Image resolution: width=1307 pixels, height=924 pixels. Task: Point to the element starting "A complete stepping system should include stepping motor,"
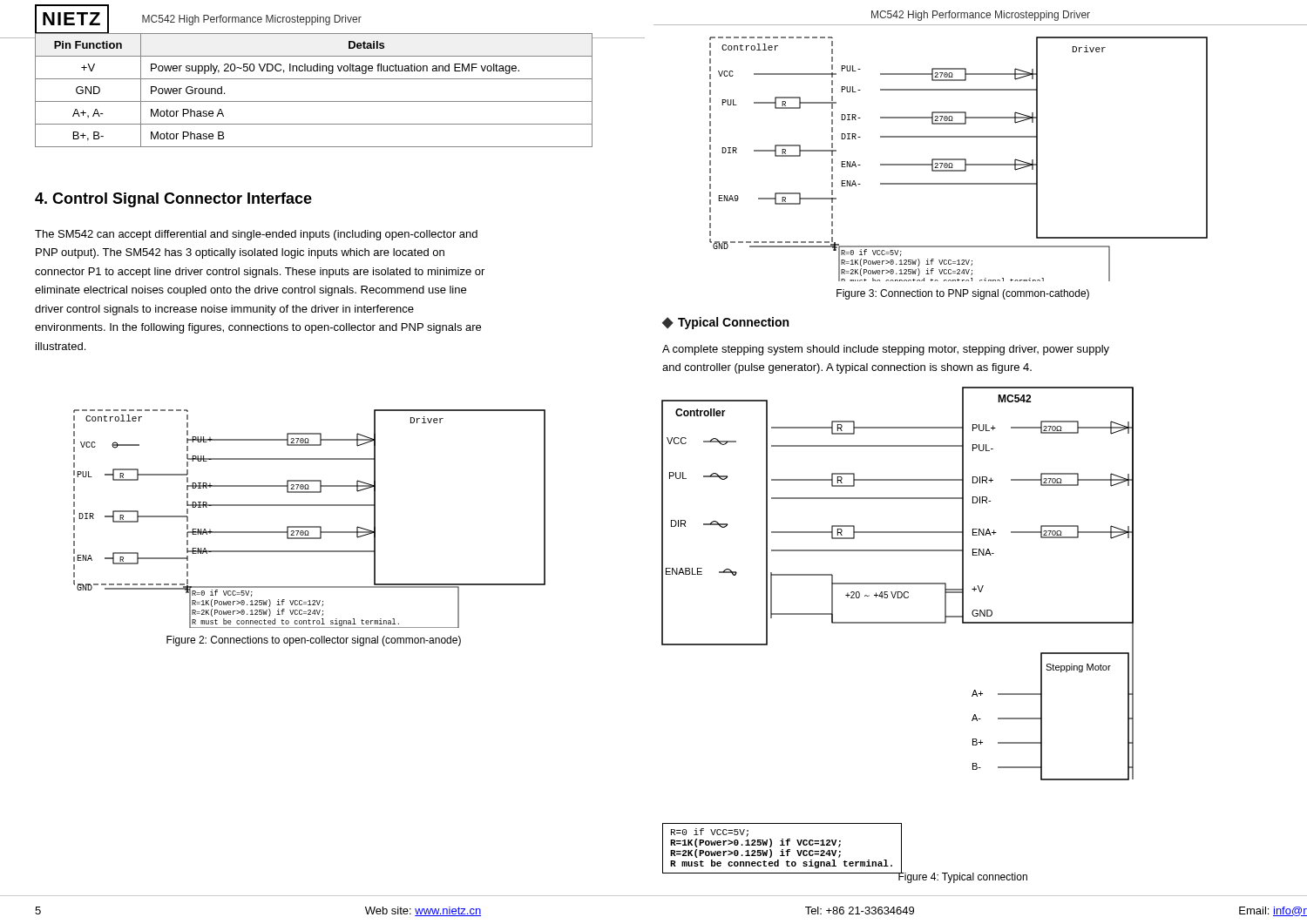[886, 358]
